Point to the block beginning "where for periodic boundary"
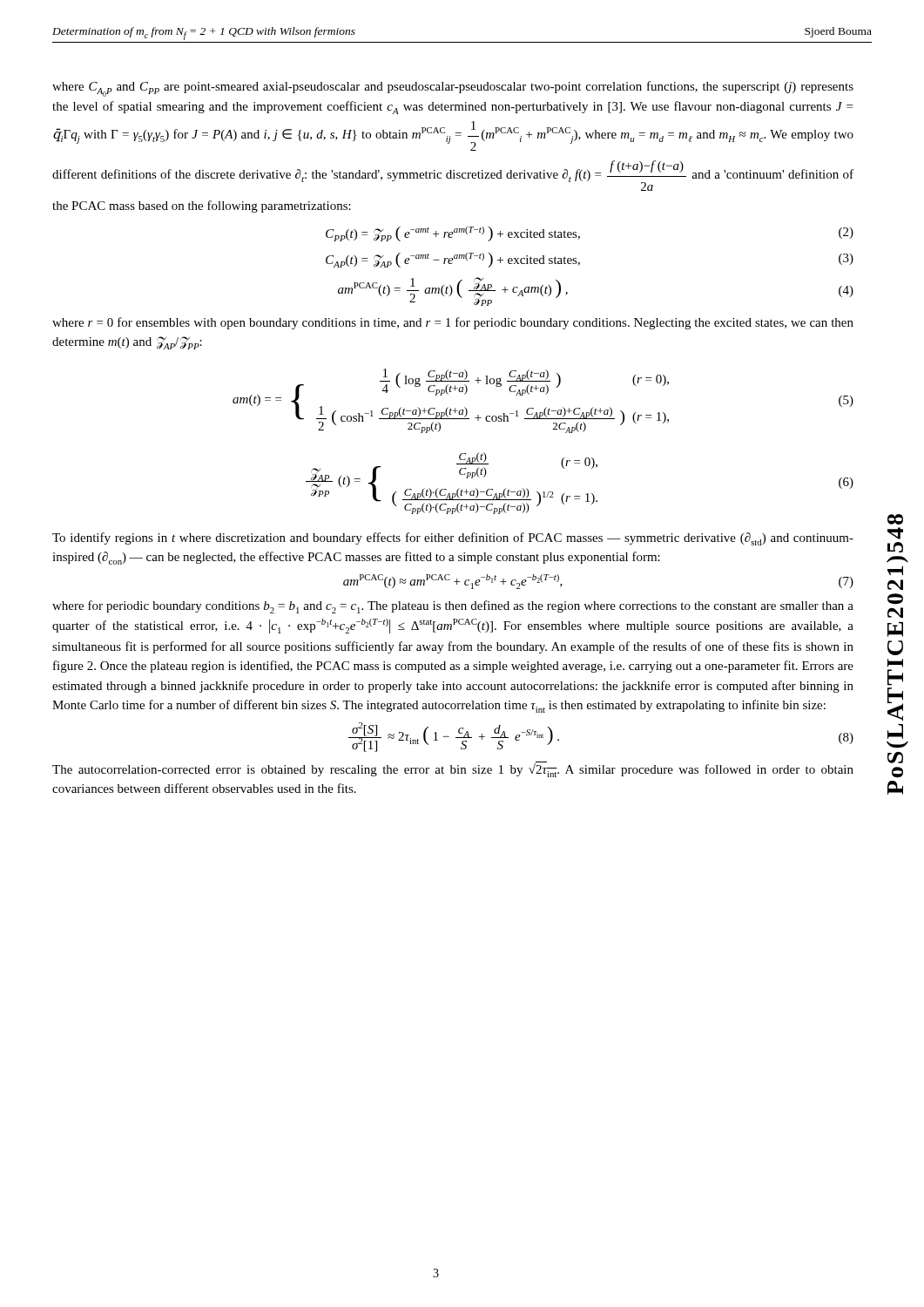The height and width of the screenshot is (1307, 924). 453,656
